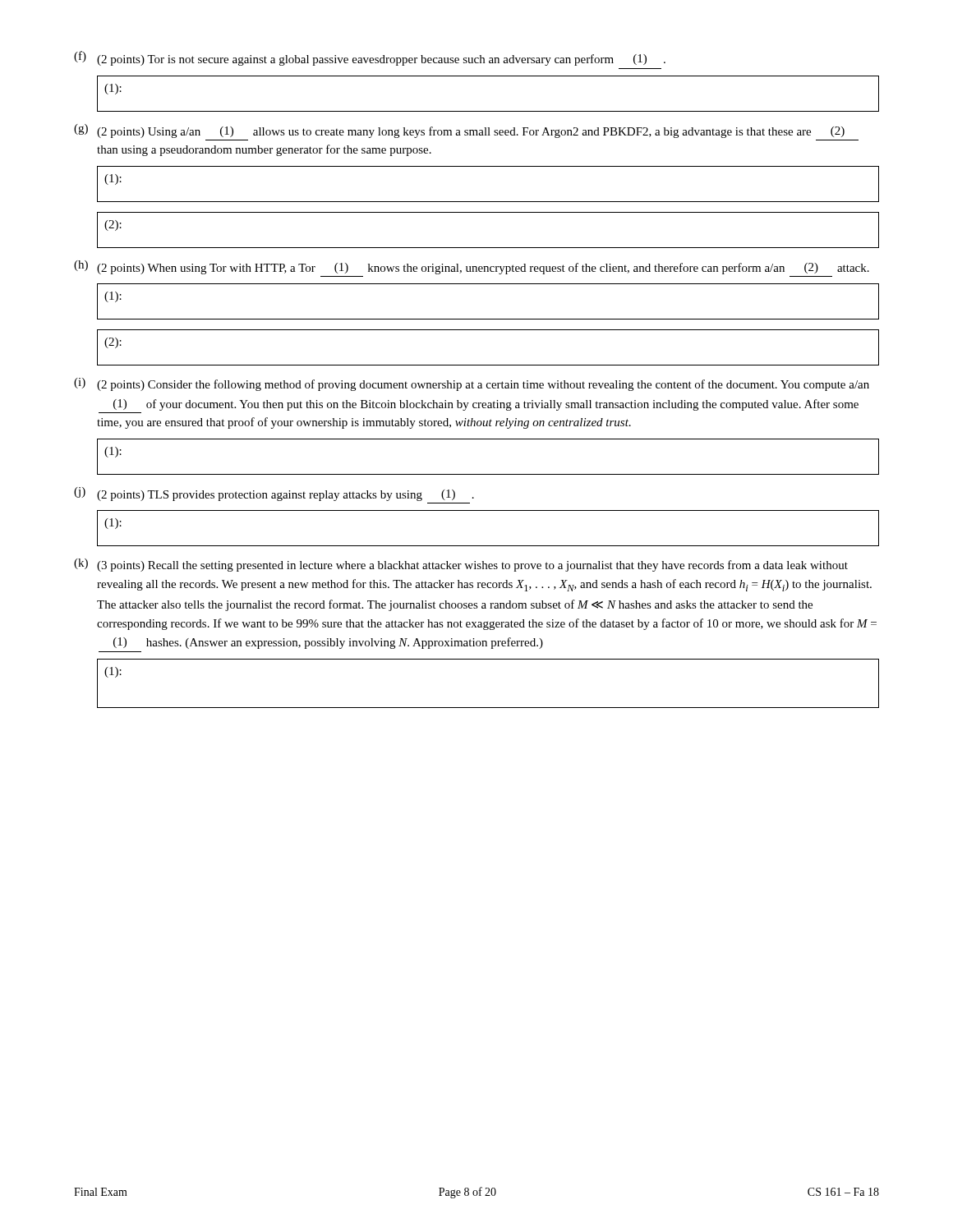Image resolution: width=953 pixels, height=1232 pixels.
Task: Locate the element starting "(g) (2 points) Using a/an (1) allows us"
Action: click(476, 140)
